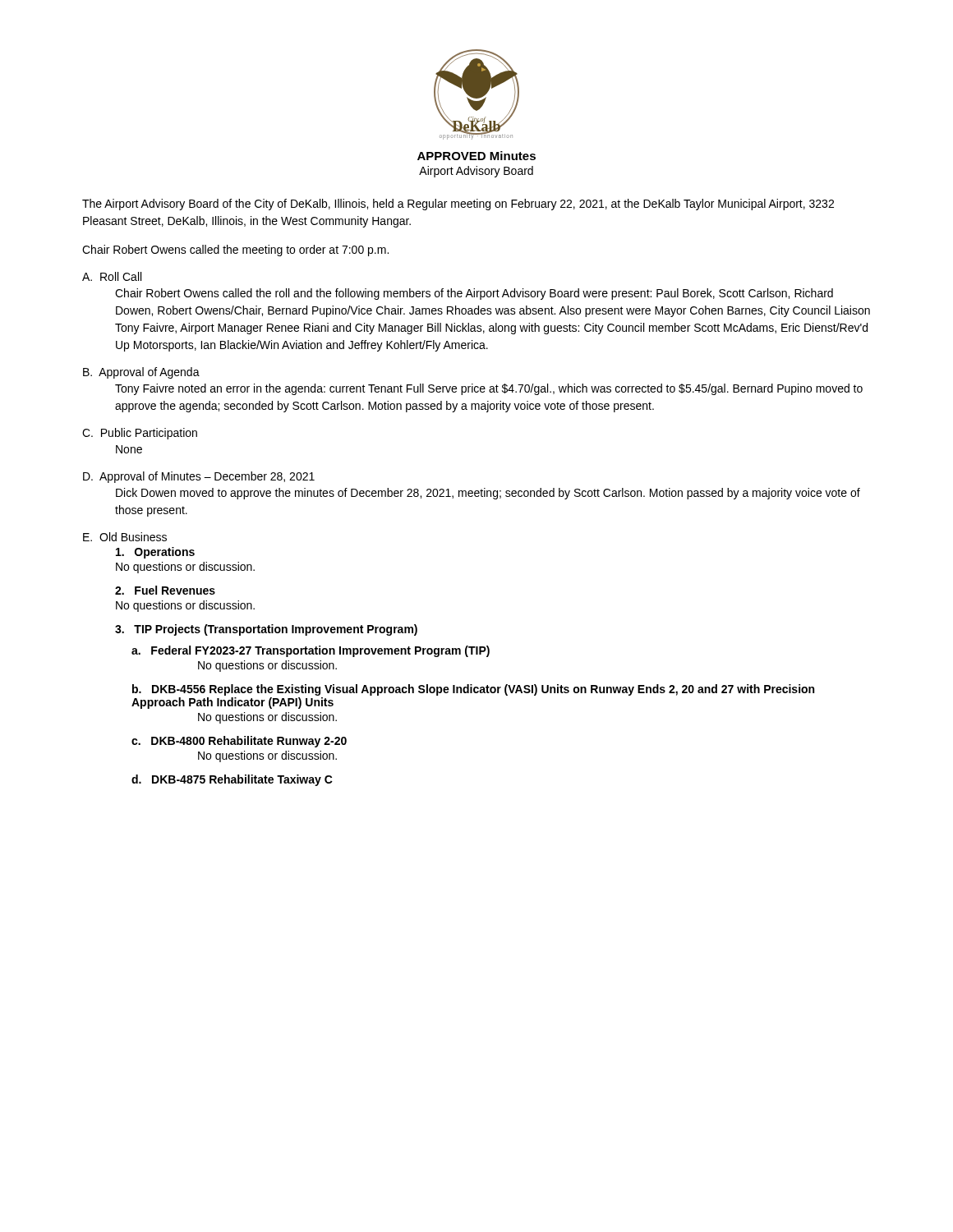Find the list item with the text "2. Fuel Revenues No"
Screen dimensions: 1232x953
[x=165, y=590]
